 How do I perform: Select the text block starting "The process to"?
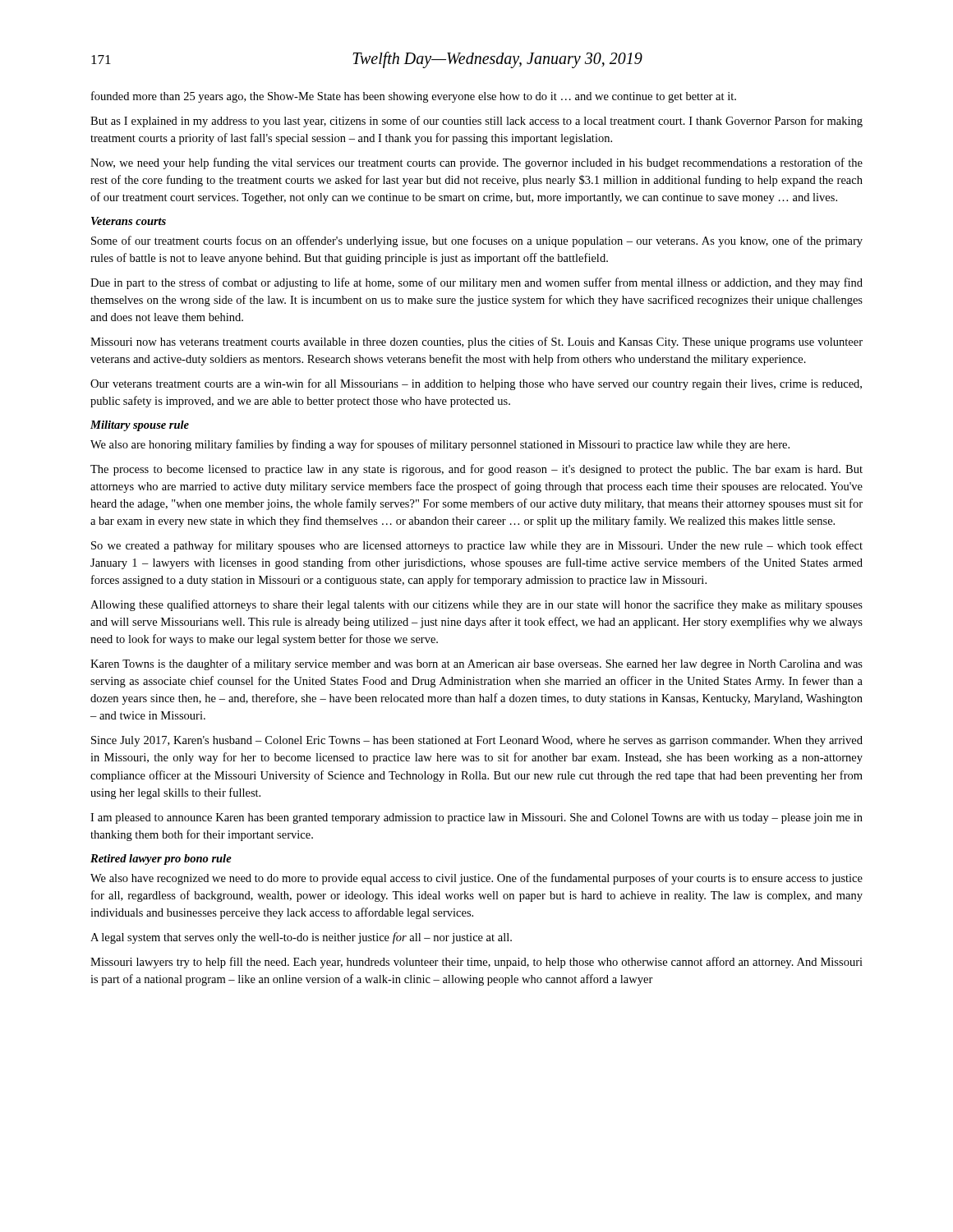click(x=476, y=495)
